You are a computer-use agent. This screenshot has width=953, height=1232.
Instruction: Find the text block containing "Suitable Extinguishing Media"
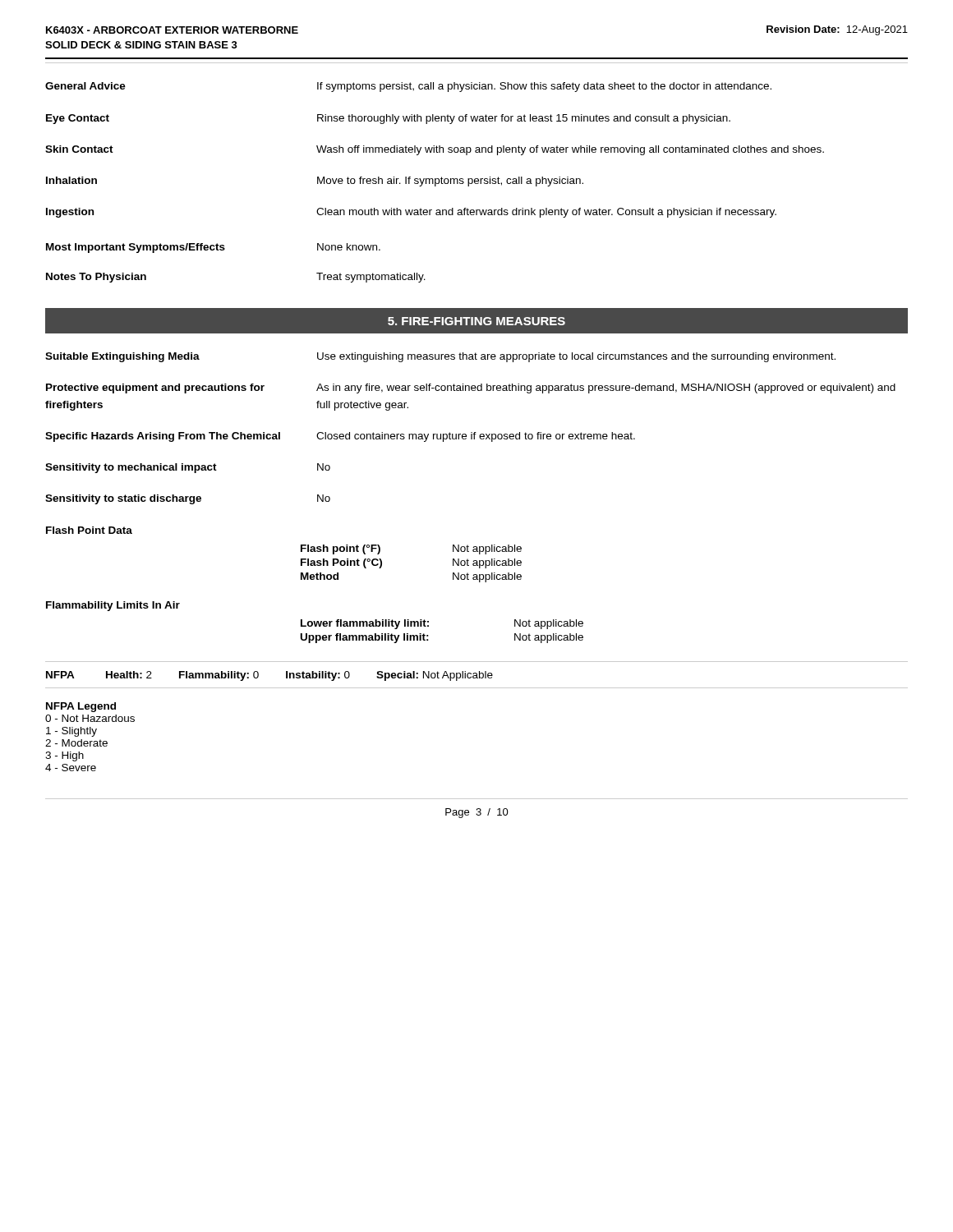[476, 357]
